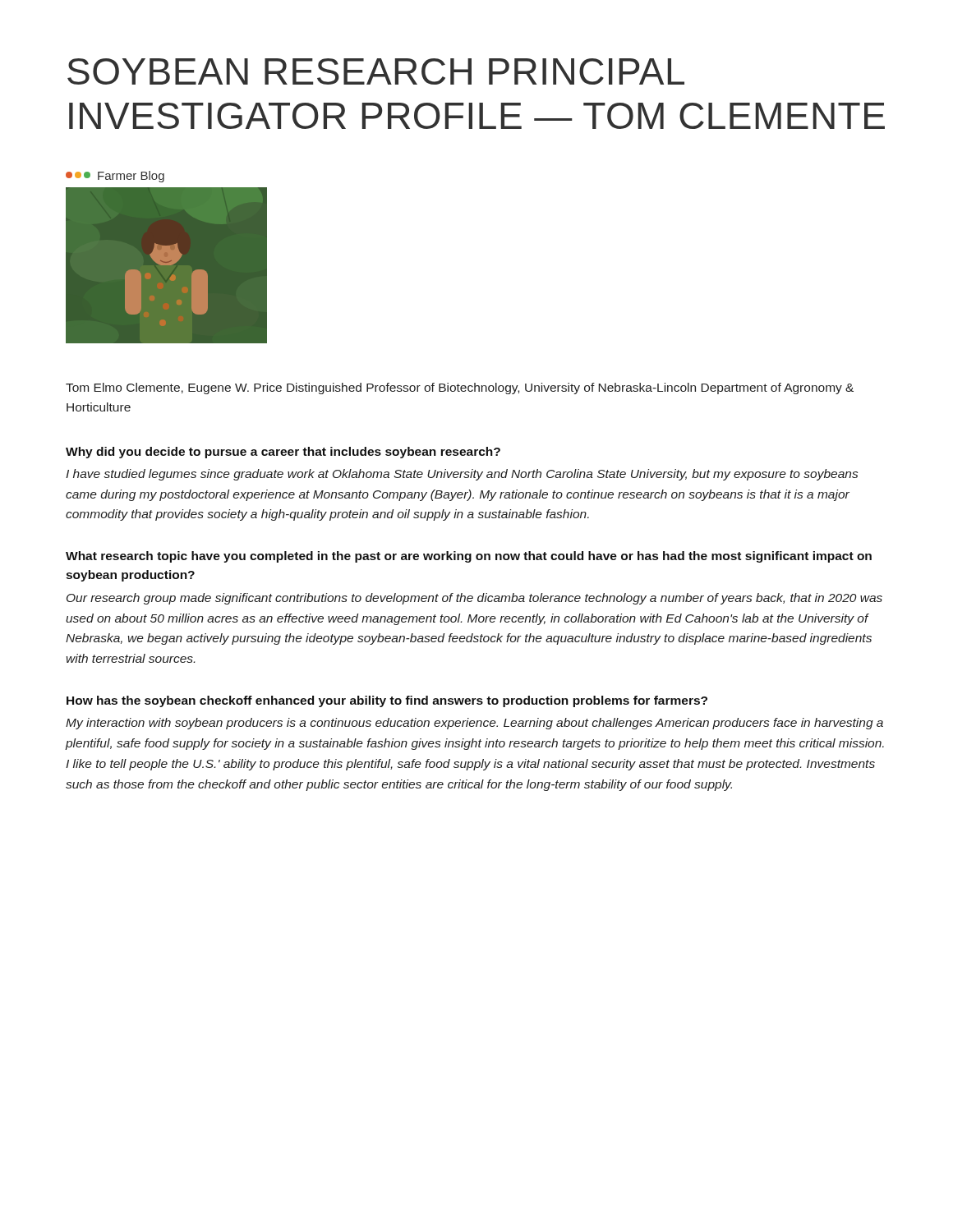This screenshot has height=1232, width=953.
Task: Point to the passage starting "I have studied legumes since graduate work"
Action: [x=462, y=494]
